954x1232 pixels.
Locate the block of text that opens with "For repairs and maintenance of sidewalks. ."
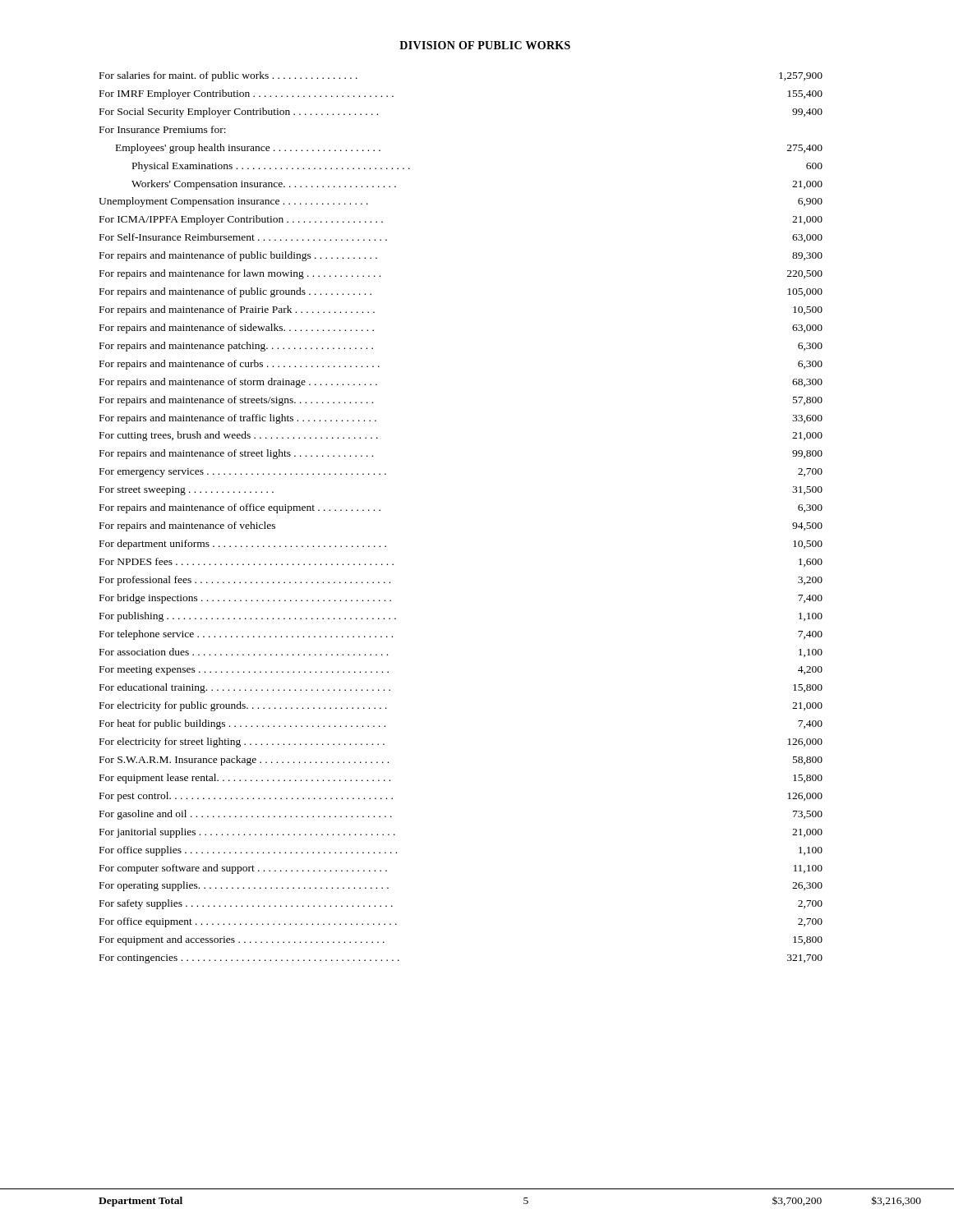pos(194,328)
